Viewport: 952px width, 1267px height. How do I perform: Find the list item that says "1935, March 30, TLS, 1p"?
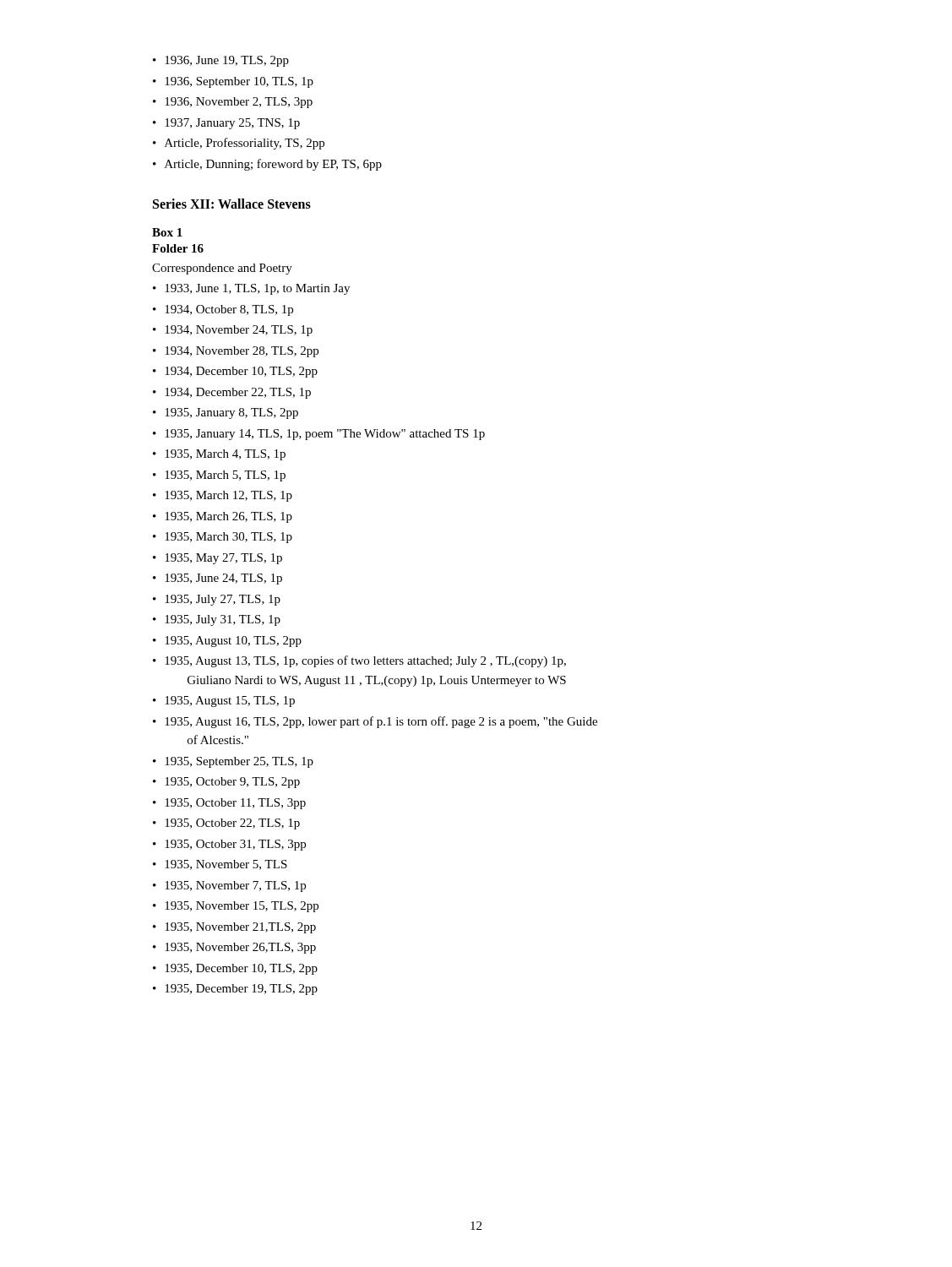click(x=228, y=536)
